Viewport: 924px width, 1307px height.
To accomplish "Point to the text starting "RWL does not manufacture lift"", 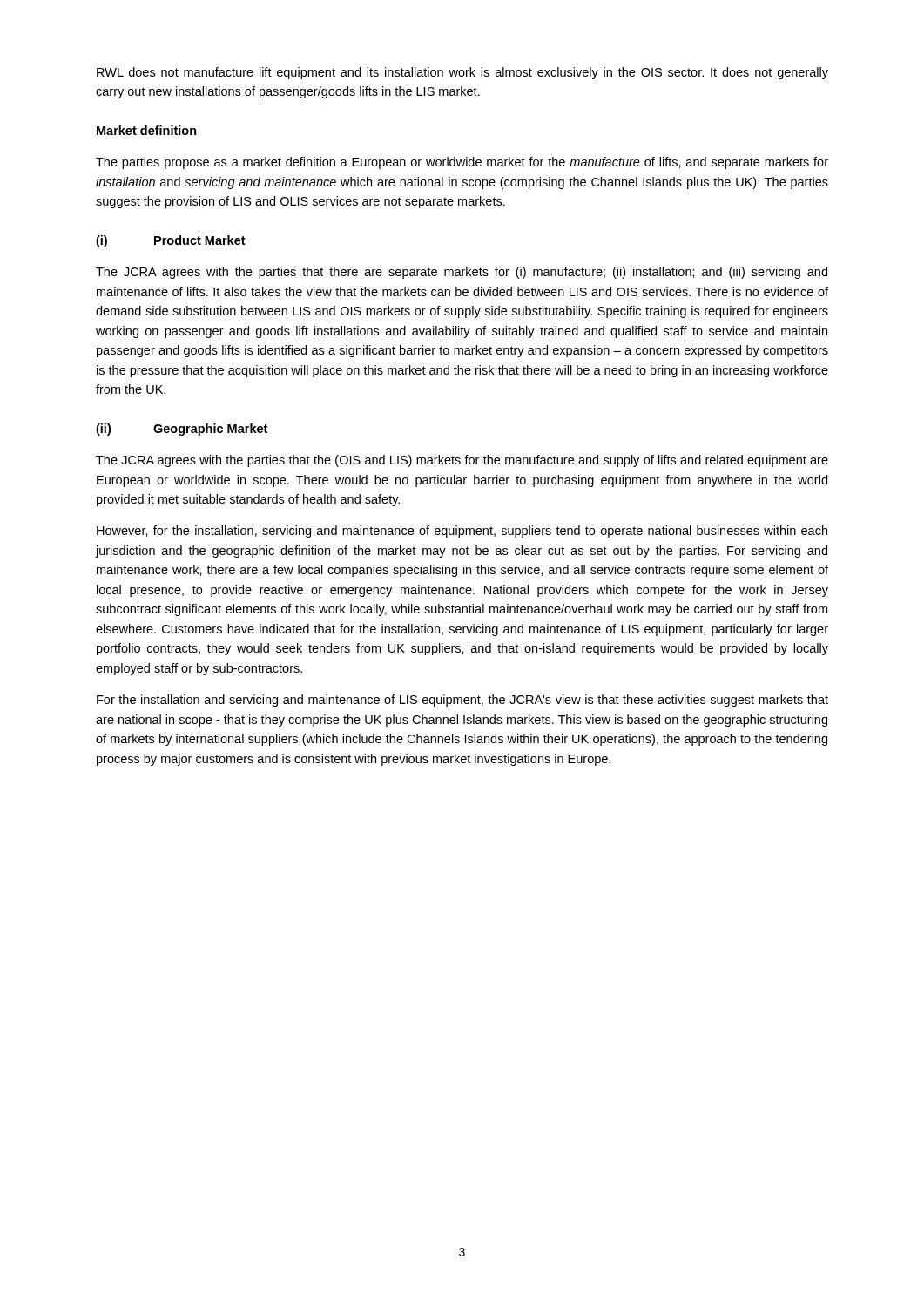I will point(462,82).
